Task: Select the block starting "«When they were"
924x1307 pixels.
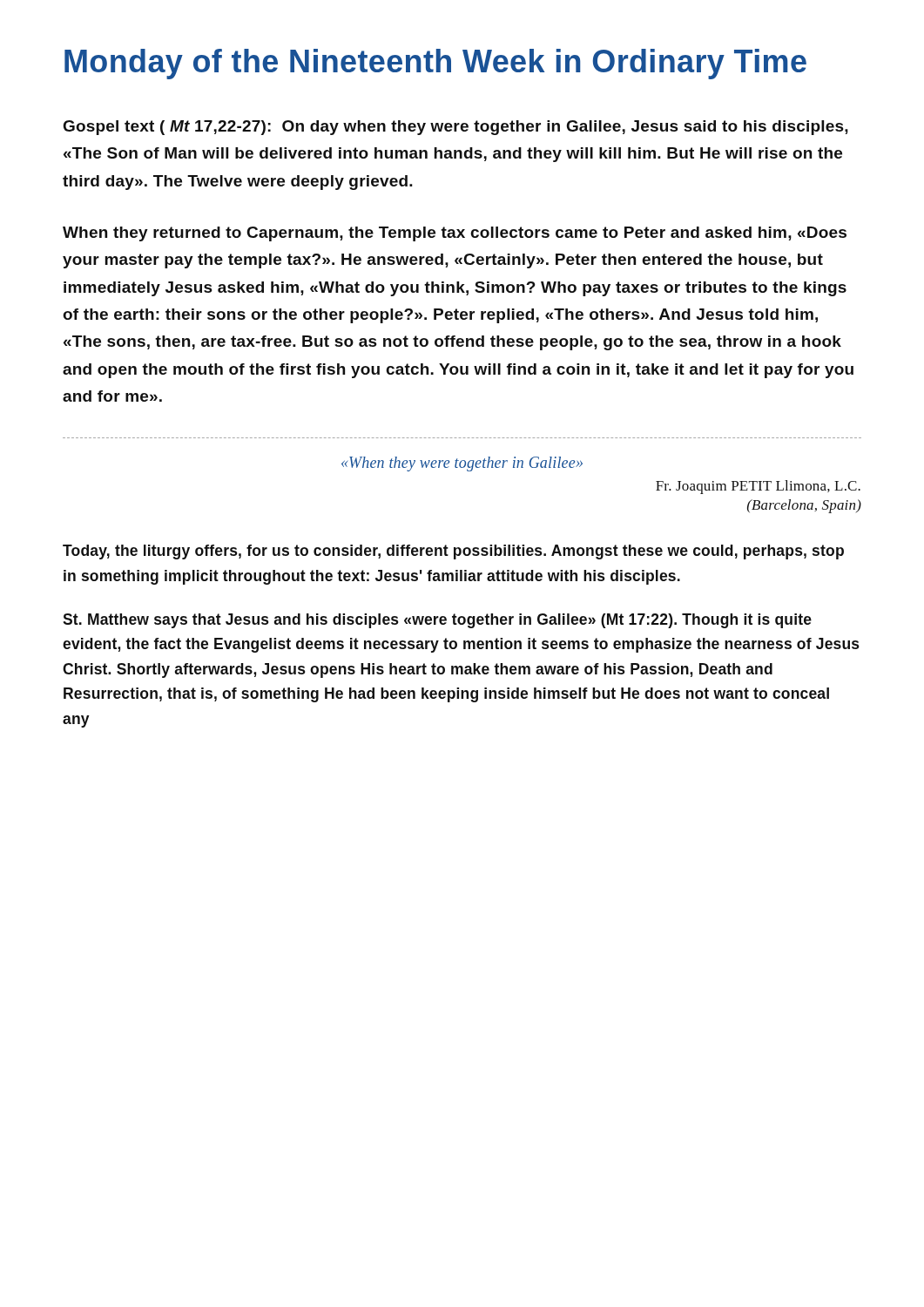Action: [x=462, y=463]
